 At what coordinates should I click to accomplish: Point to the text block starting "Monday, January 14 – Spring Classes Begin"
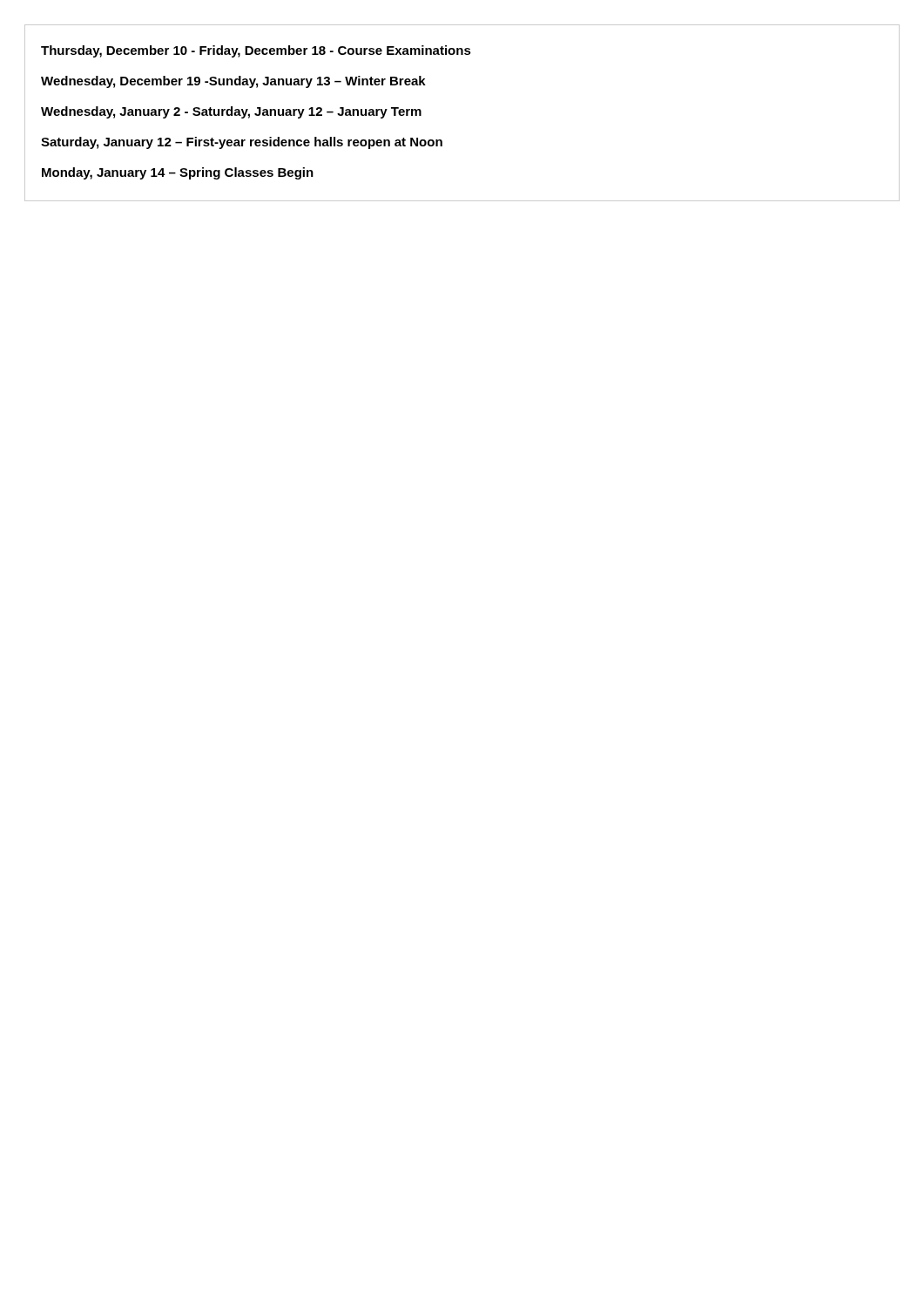point(177,172)
